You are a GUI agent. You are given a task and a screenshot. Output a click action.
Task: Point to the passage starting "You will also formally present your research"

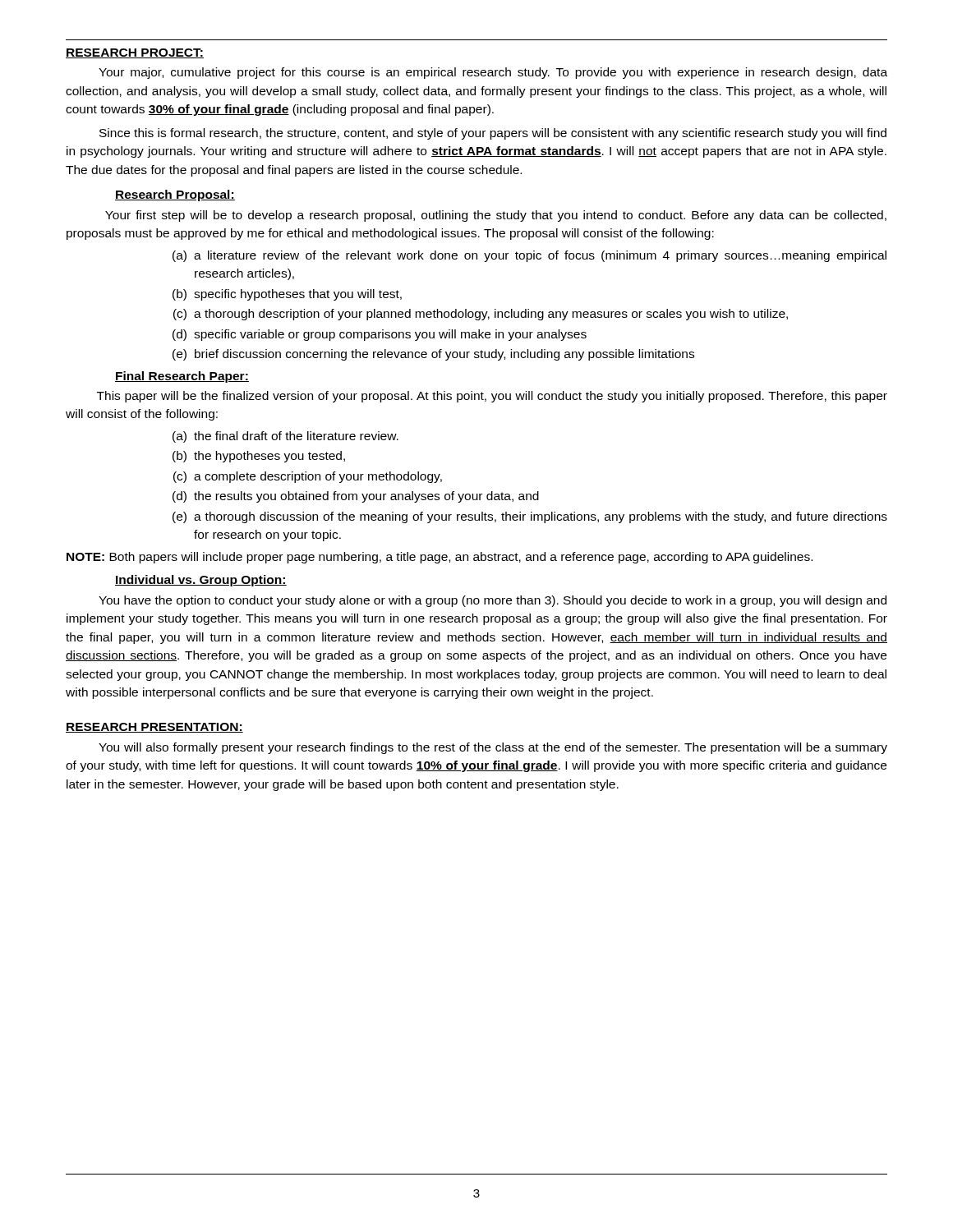(x=476, y=765)
